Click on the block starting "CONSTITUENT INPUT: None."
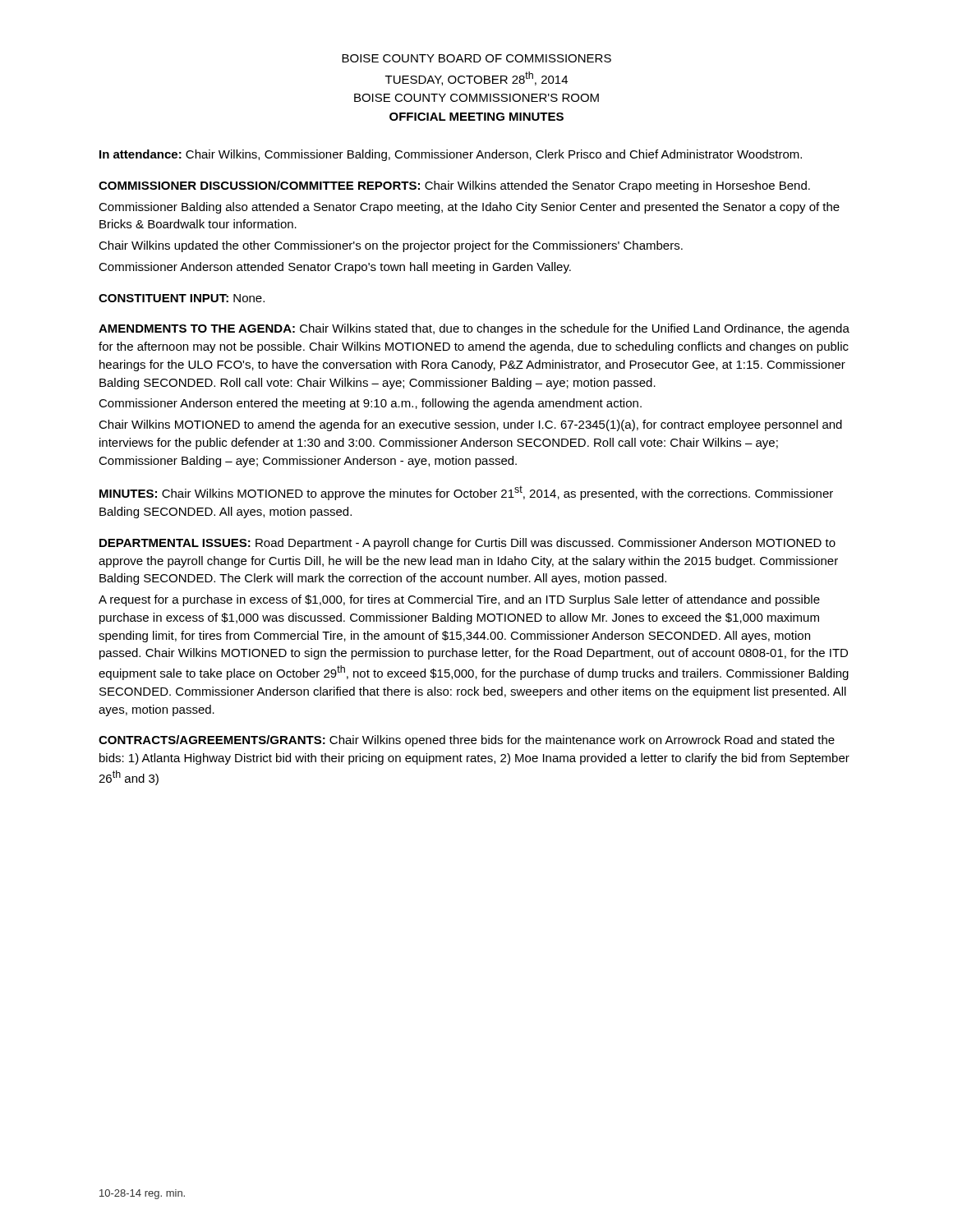This screenshot has height=1232, width=953. (x=182, y=298)
